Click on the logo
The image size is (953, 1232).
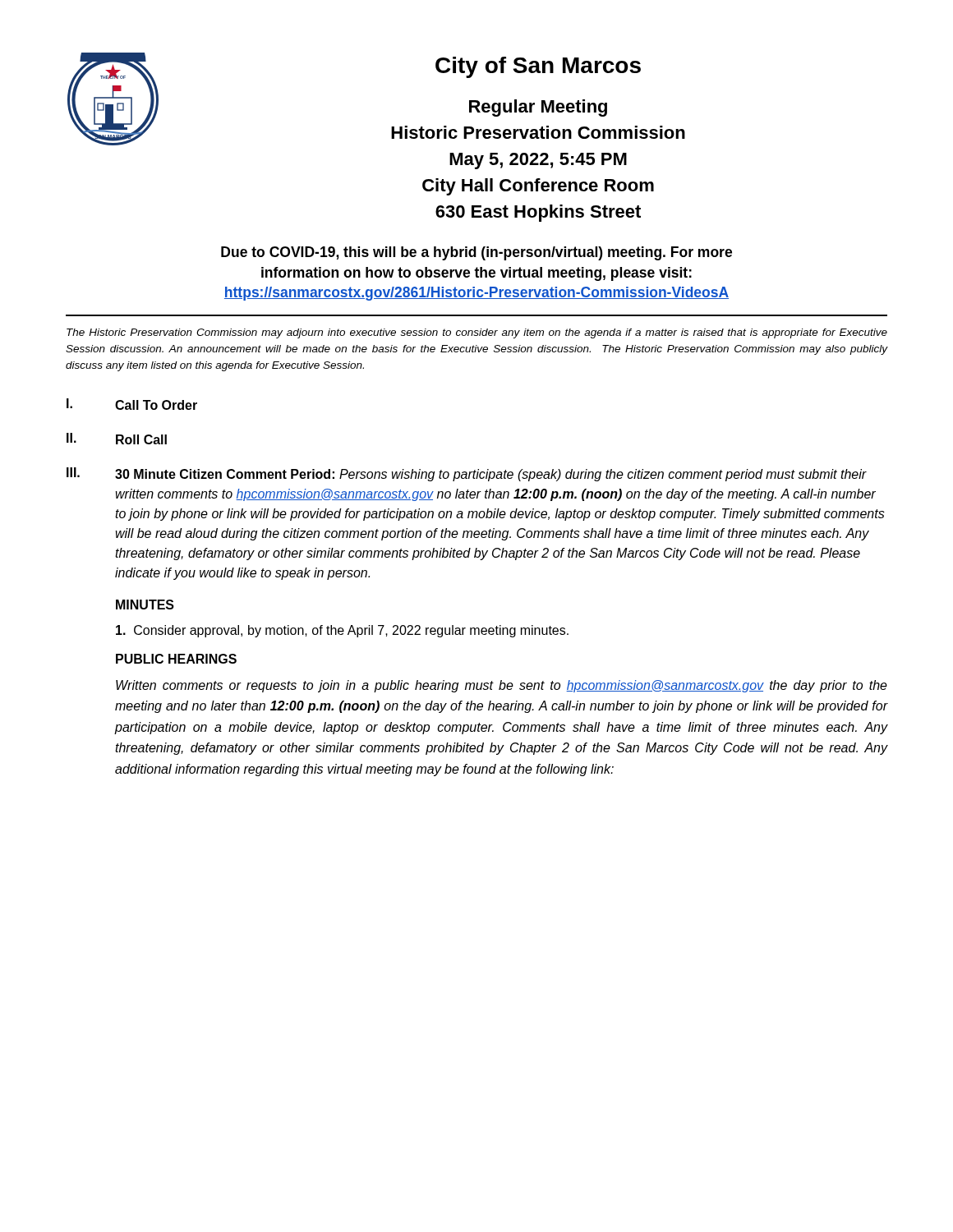pyautogui.click(x=119, y=100)
